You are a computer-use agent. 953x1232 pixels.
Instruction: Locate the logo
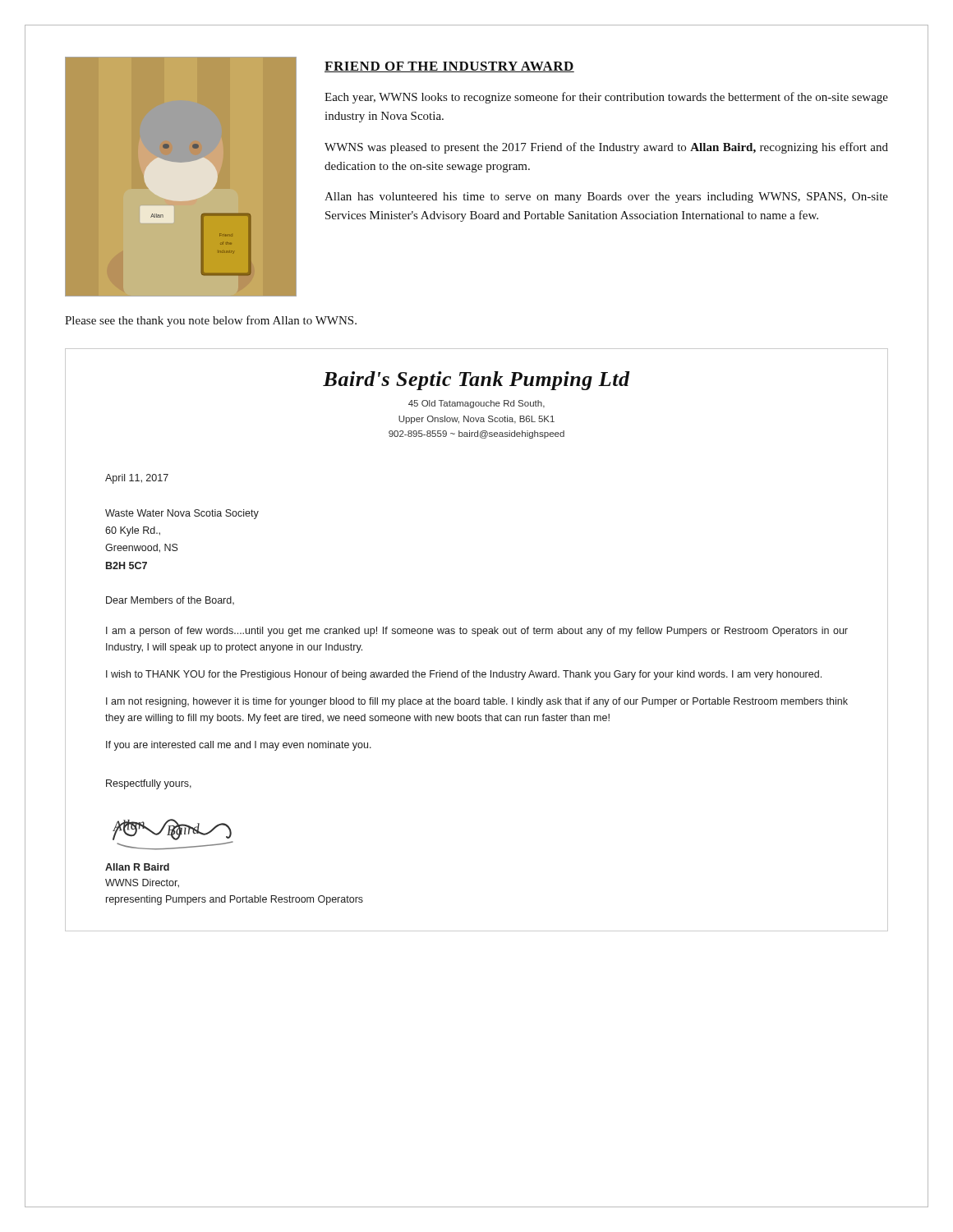(476, 399)
